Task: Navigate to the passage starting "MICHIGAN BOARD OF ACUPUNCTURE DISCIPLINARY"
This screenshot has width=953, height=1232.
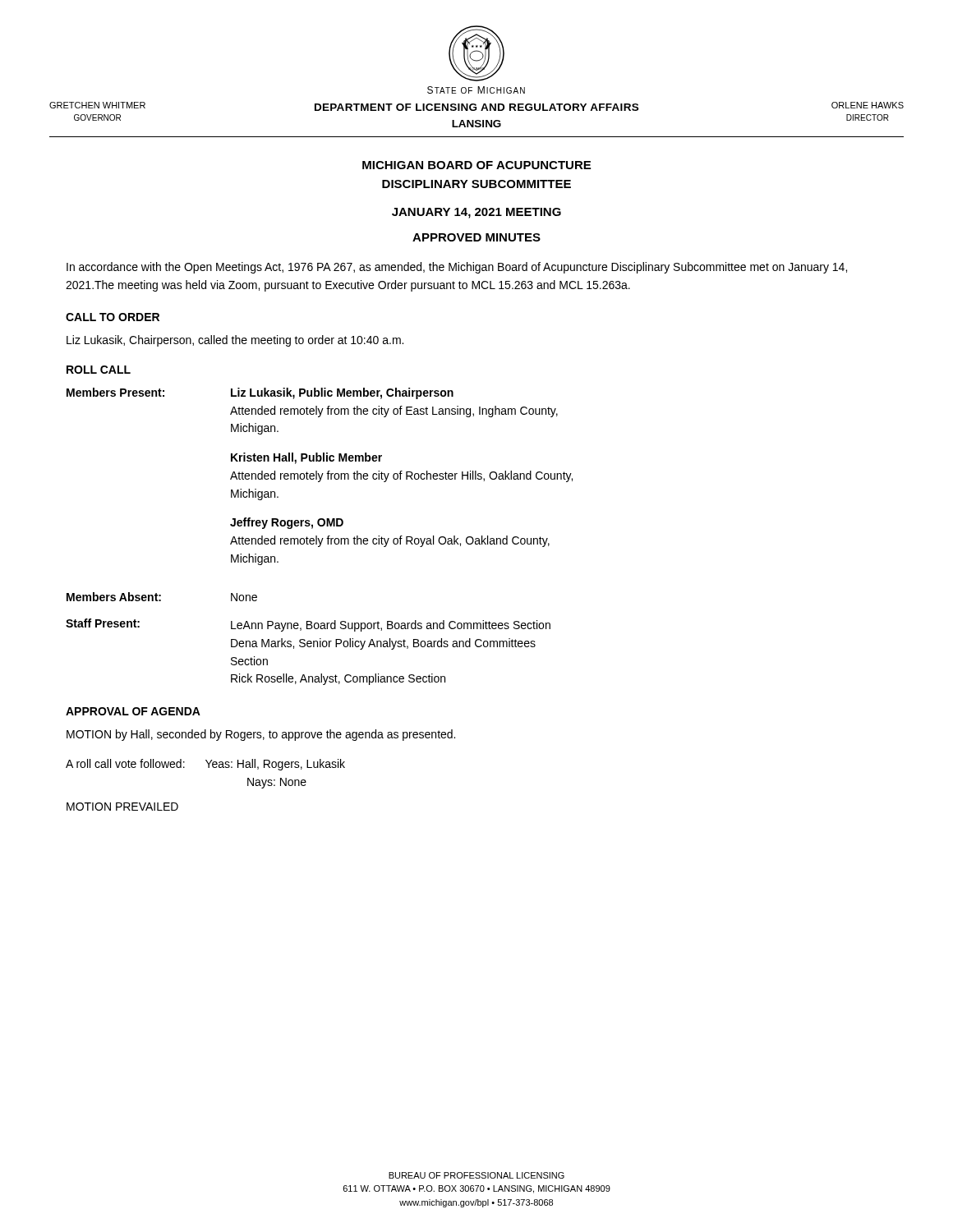Action: (x=476, y=175)
